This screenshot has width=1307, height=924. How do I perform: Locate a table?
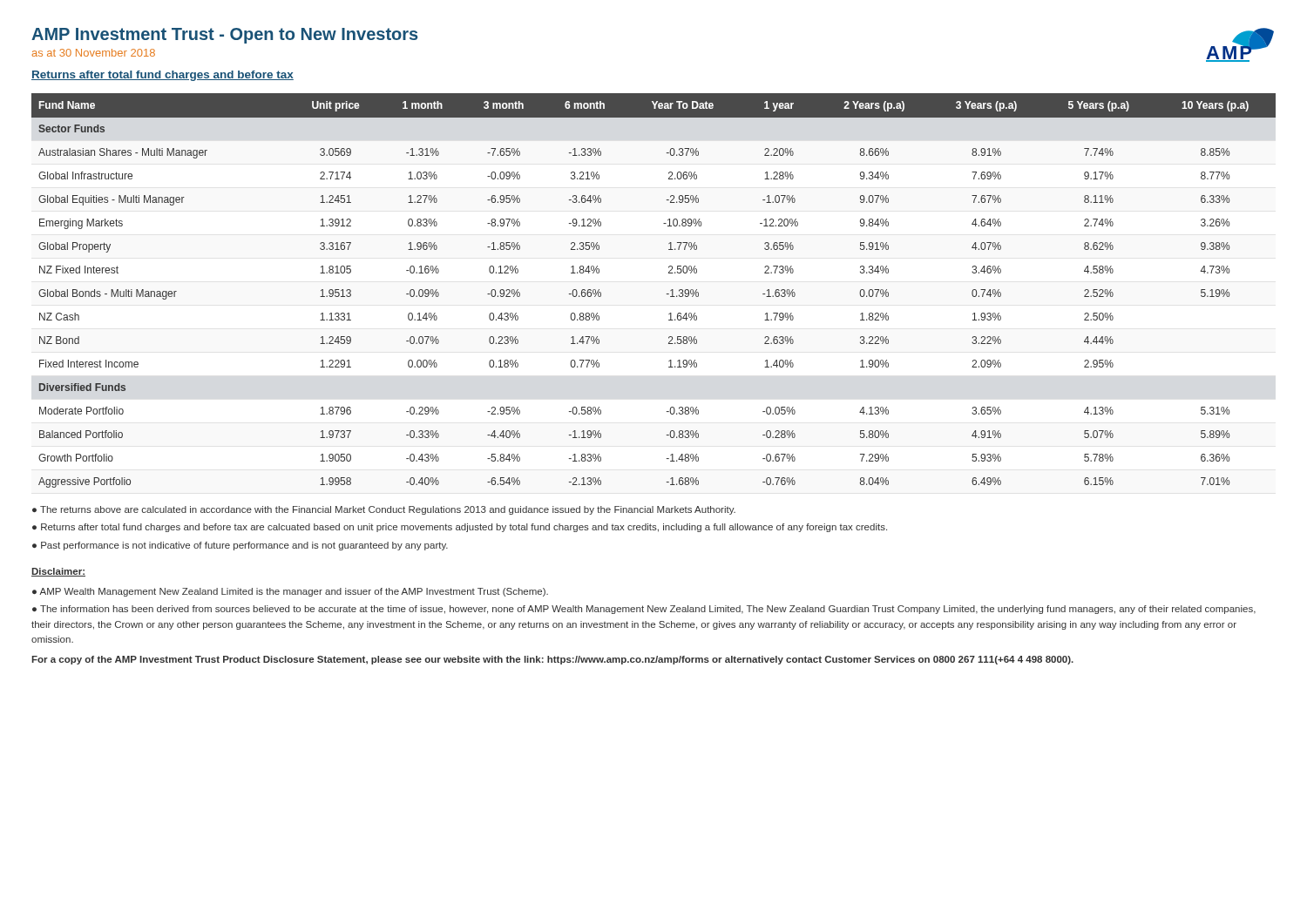[x=654, y=293]
